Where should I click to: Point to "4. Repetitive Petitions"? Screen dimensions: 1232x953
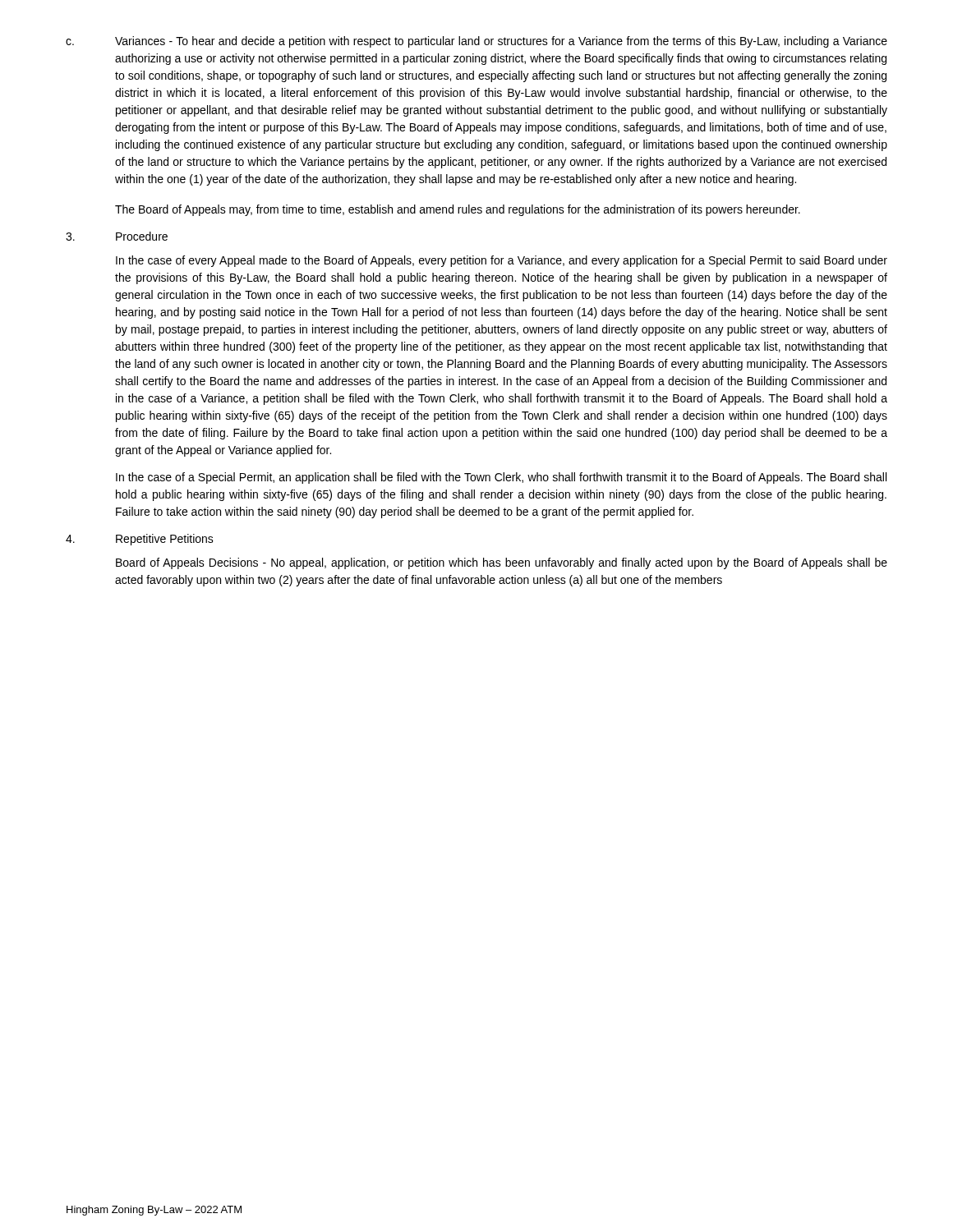click(x=140, y=540)
